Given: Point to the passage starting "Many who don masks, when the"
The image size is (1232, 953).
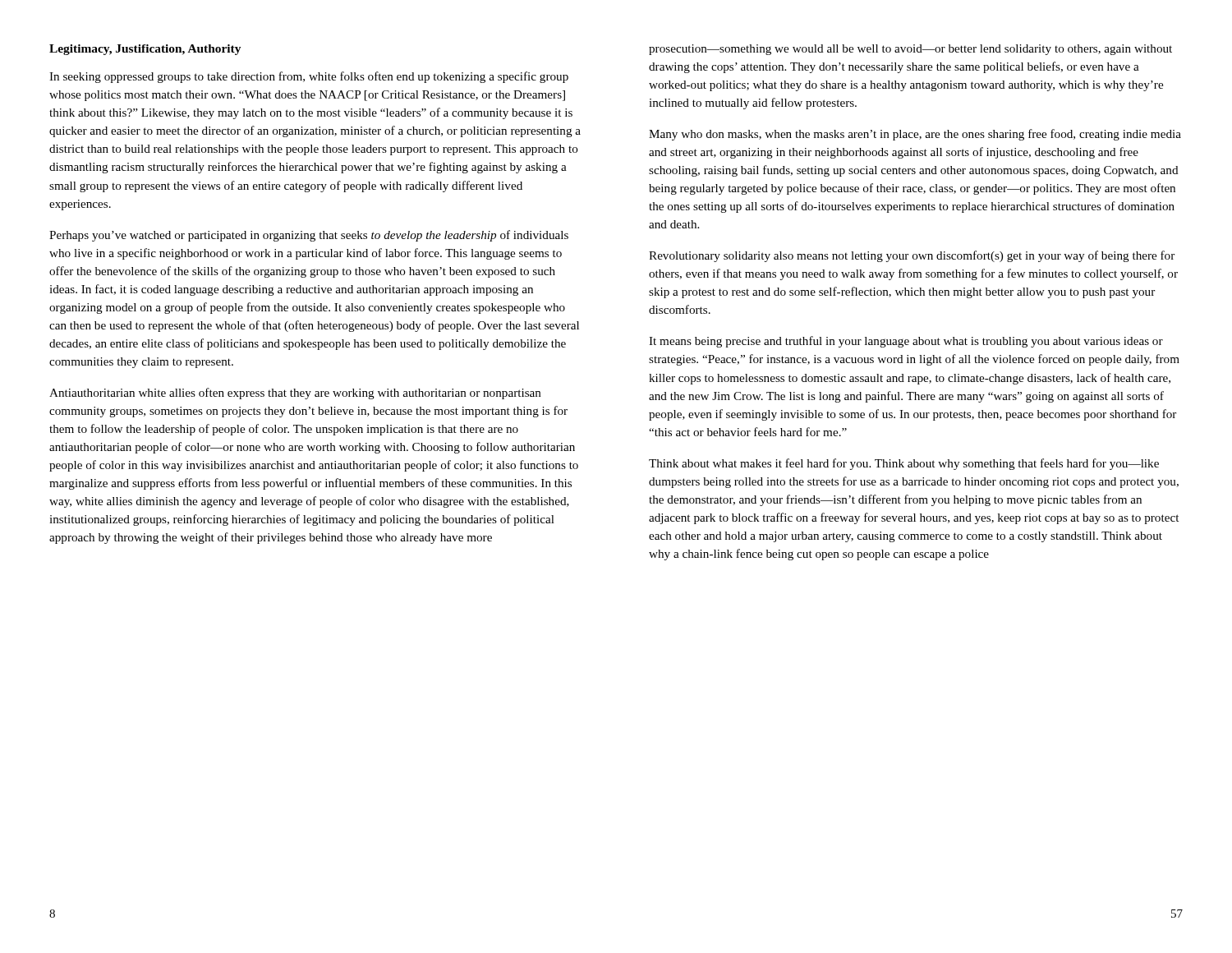Looking at the screenshot, I should pos(915,179).
